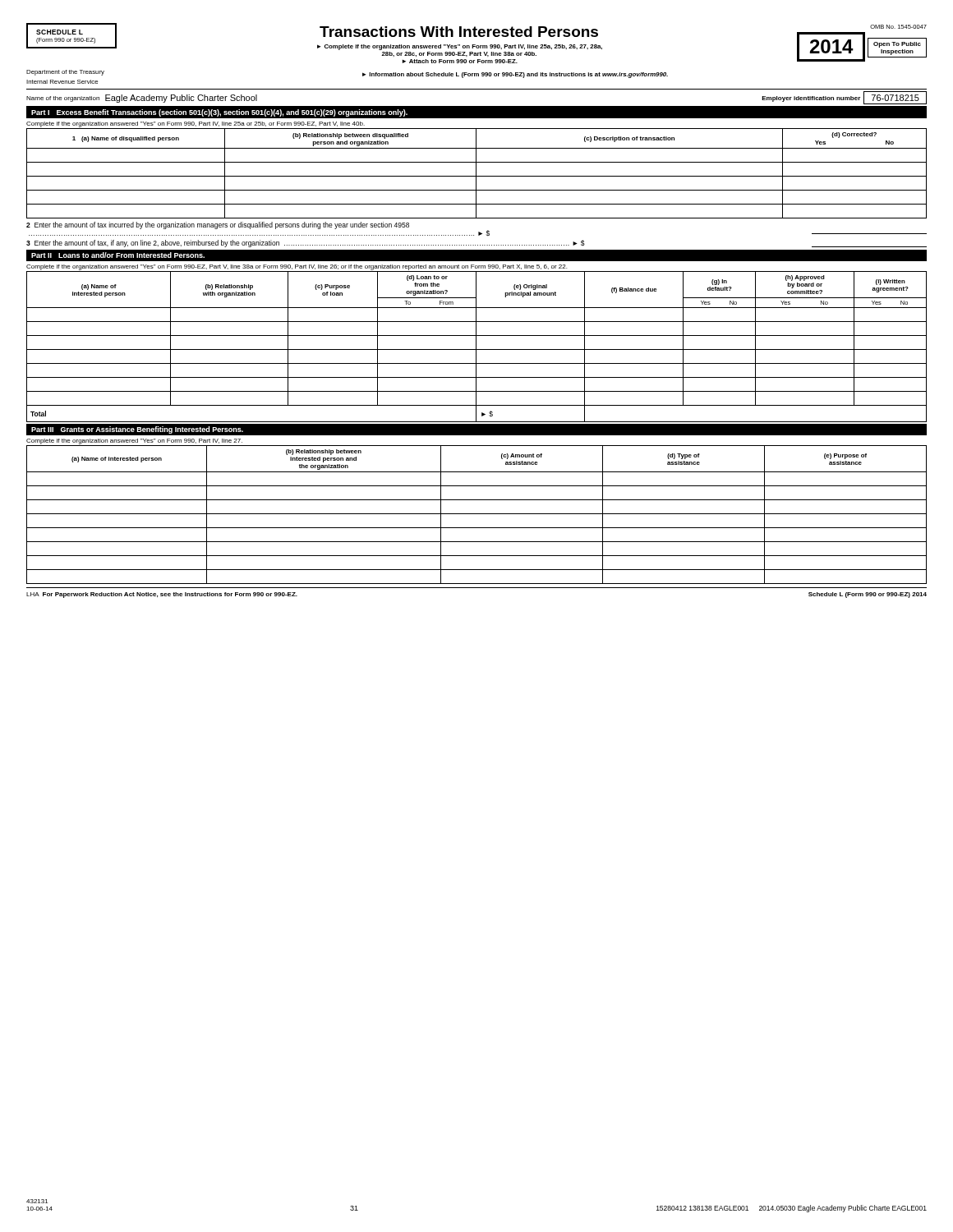
Task: Locate the block of text that opens with "Name of the"
Action: coord(476,98)
